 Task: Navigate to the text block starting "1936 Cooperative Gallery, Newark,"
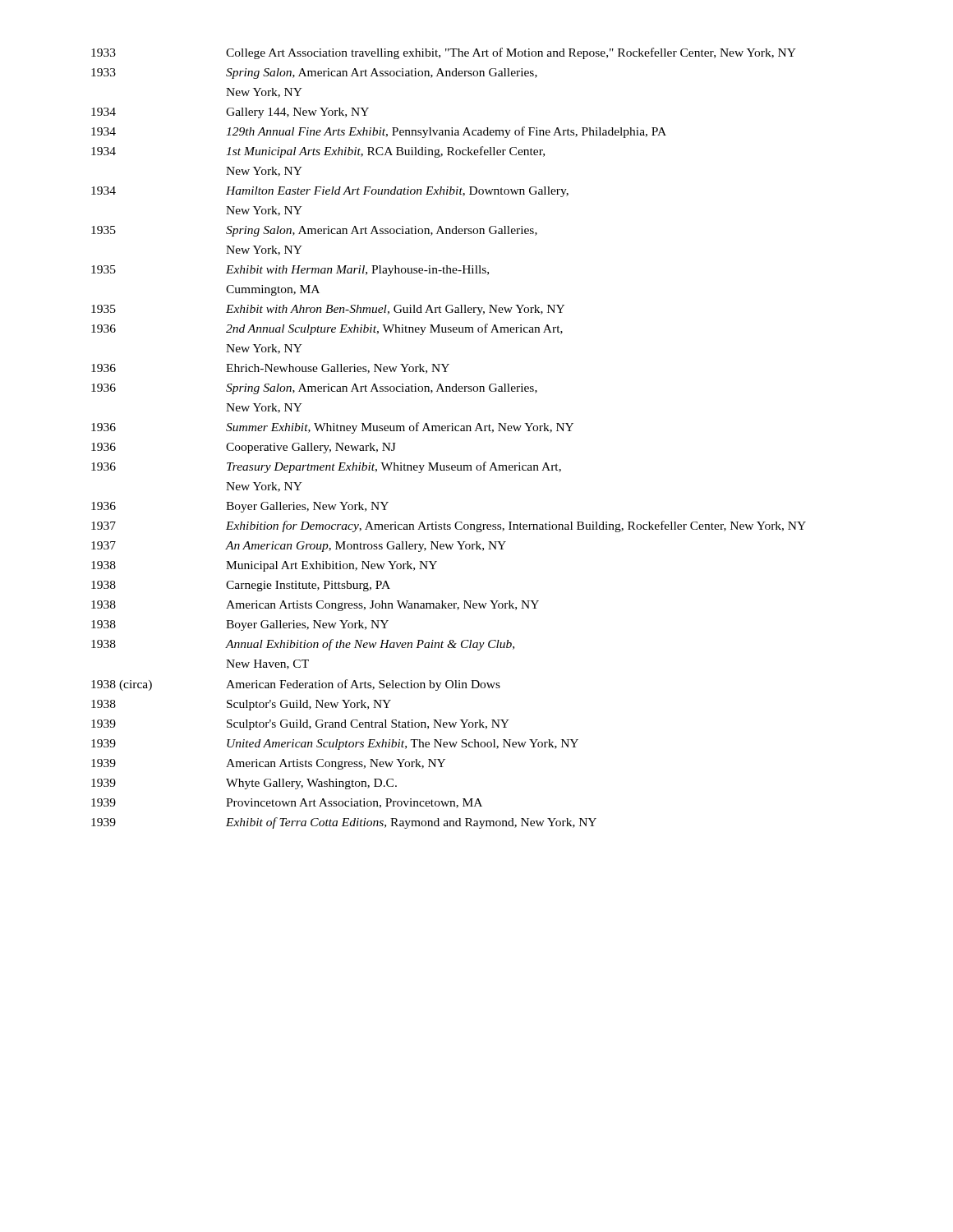(x=244, y=448)
